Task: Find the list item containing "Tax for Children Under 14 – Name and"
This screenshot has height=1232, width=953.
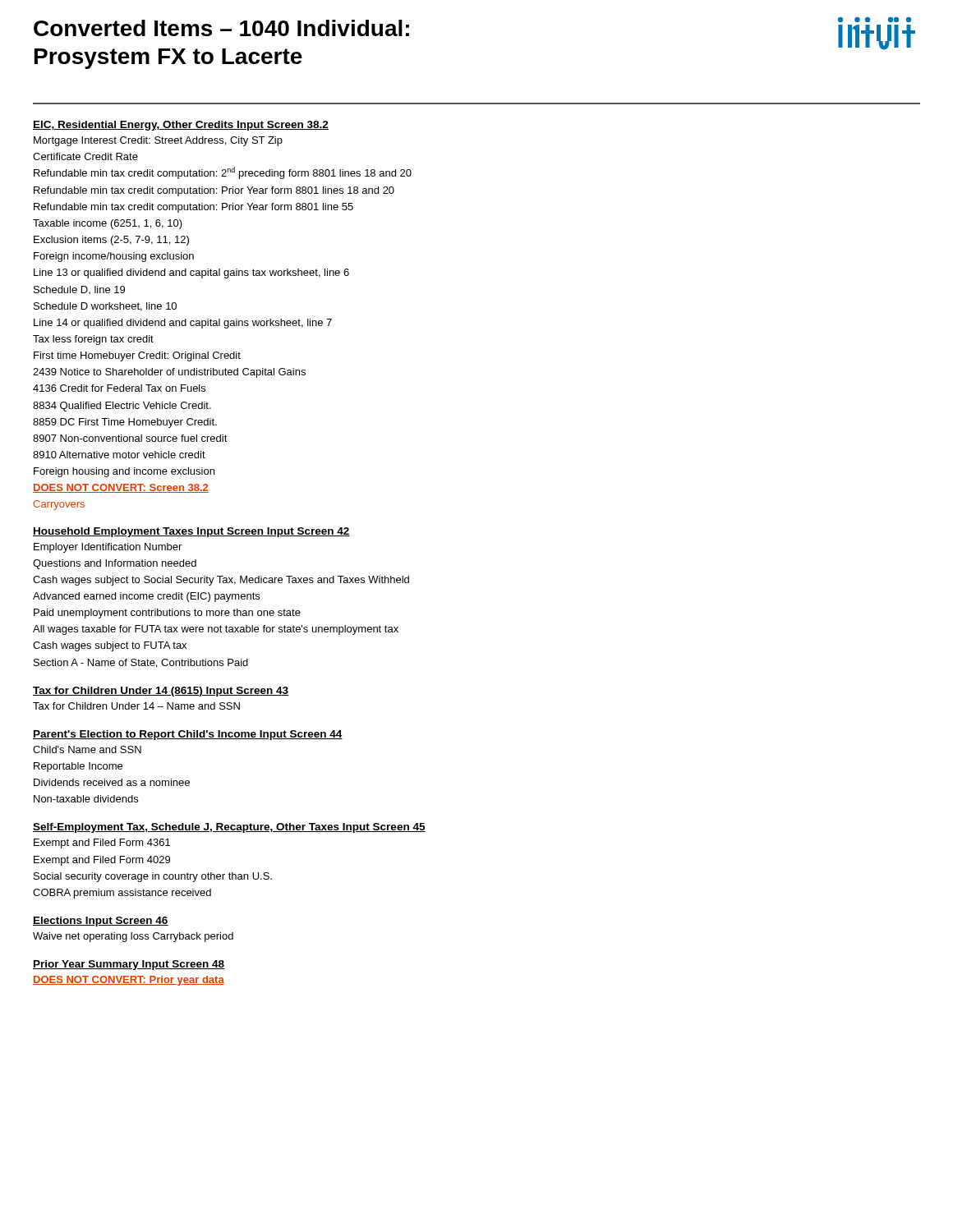Action: 137,706
